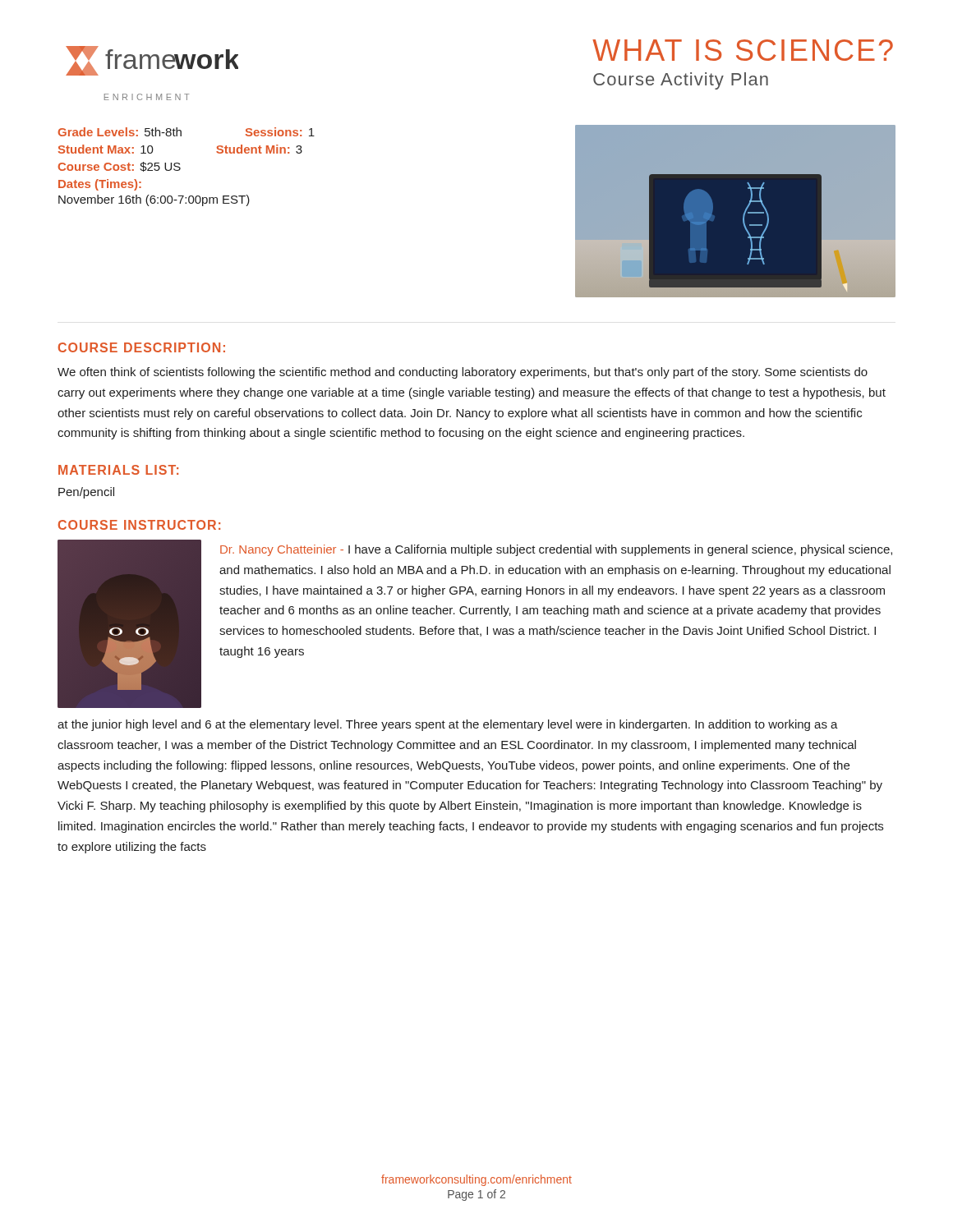Locate the section header containing "MATERIALS LIST:"
953x1232 pixels.
coord(119,470)
